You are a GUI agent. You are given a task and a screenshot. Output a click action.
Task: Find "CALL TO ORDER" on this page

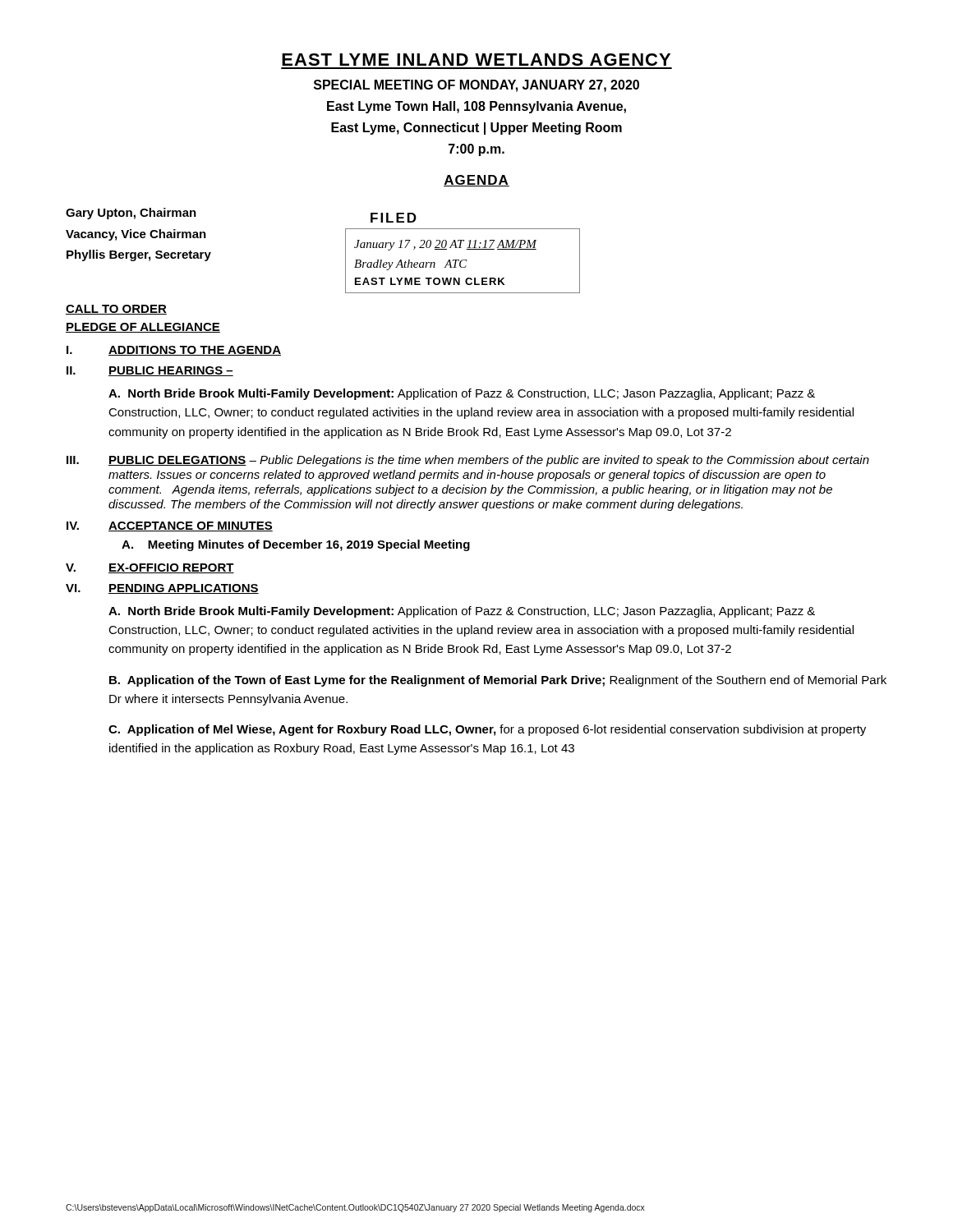116,308
